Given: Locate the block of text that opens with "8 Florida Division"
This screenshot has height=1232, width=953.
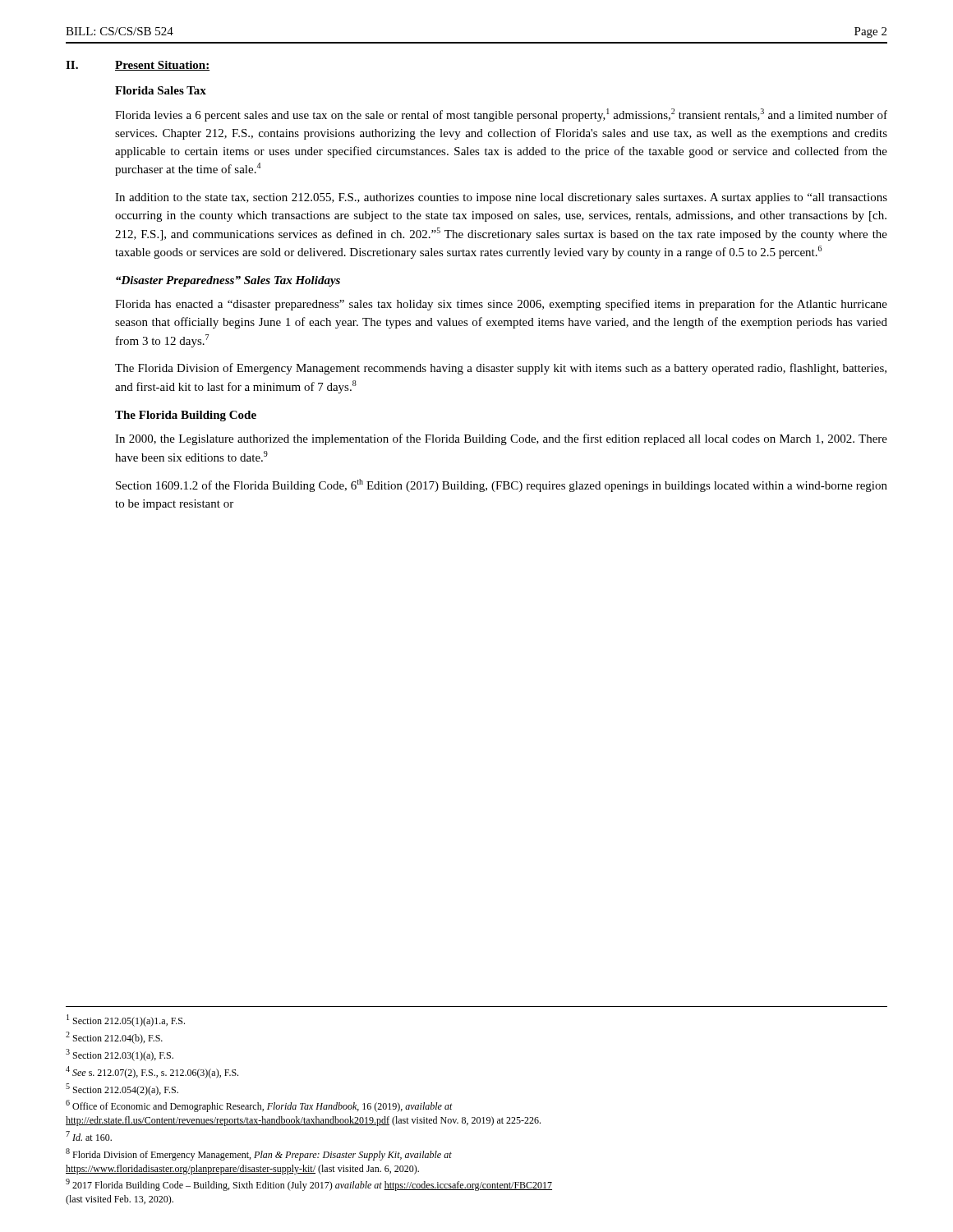Looking at the screenshot, I should coord(259,1160).
